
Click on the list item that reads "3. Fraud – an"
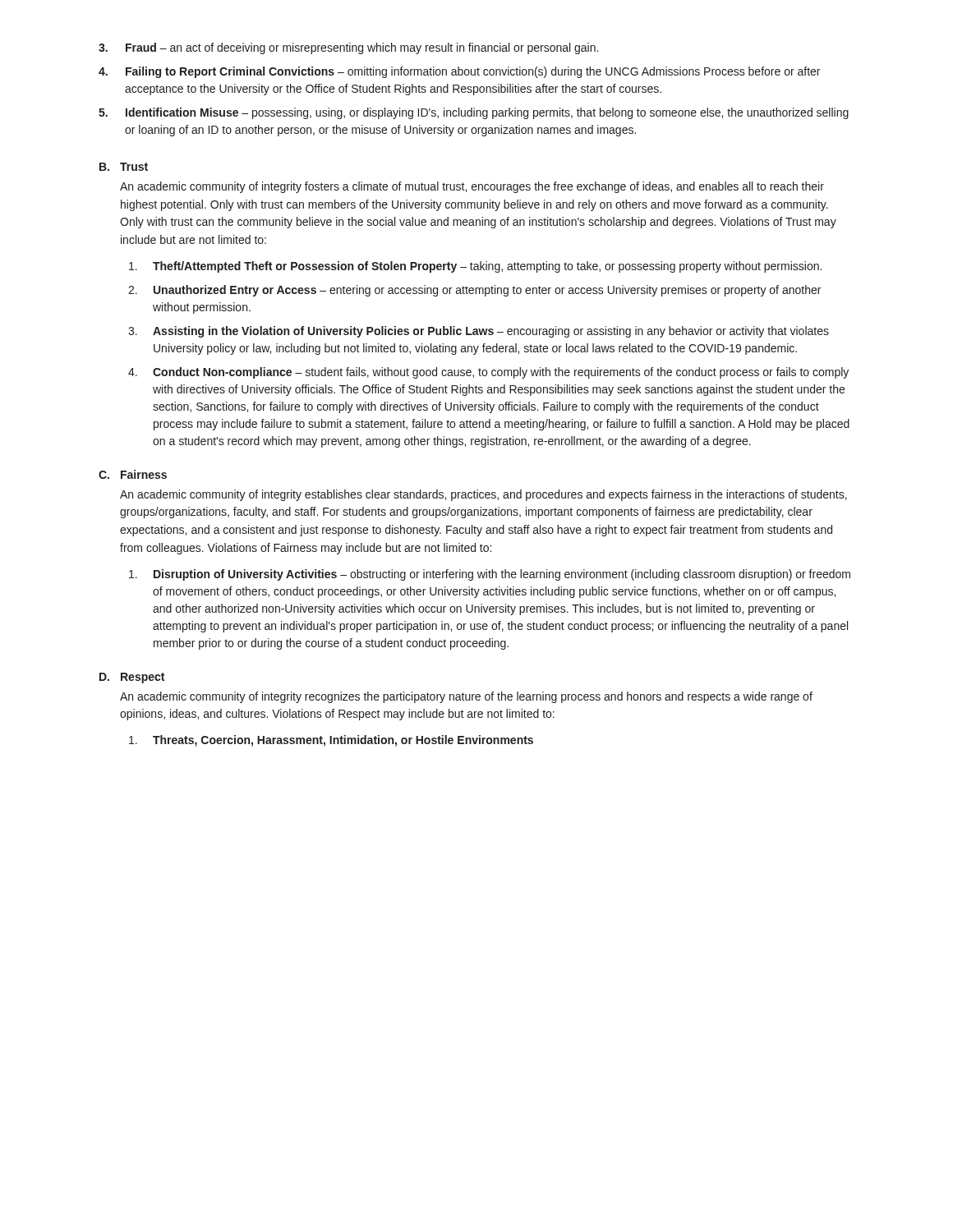tap(476, 48)
